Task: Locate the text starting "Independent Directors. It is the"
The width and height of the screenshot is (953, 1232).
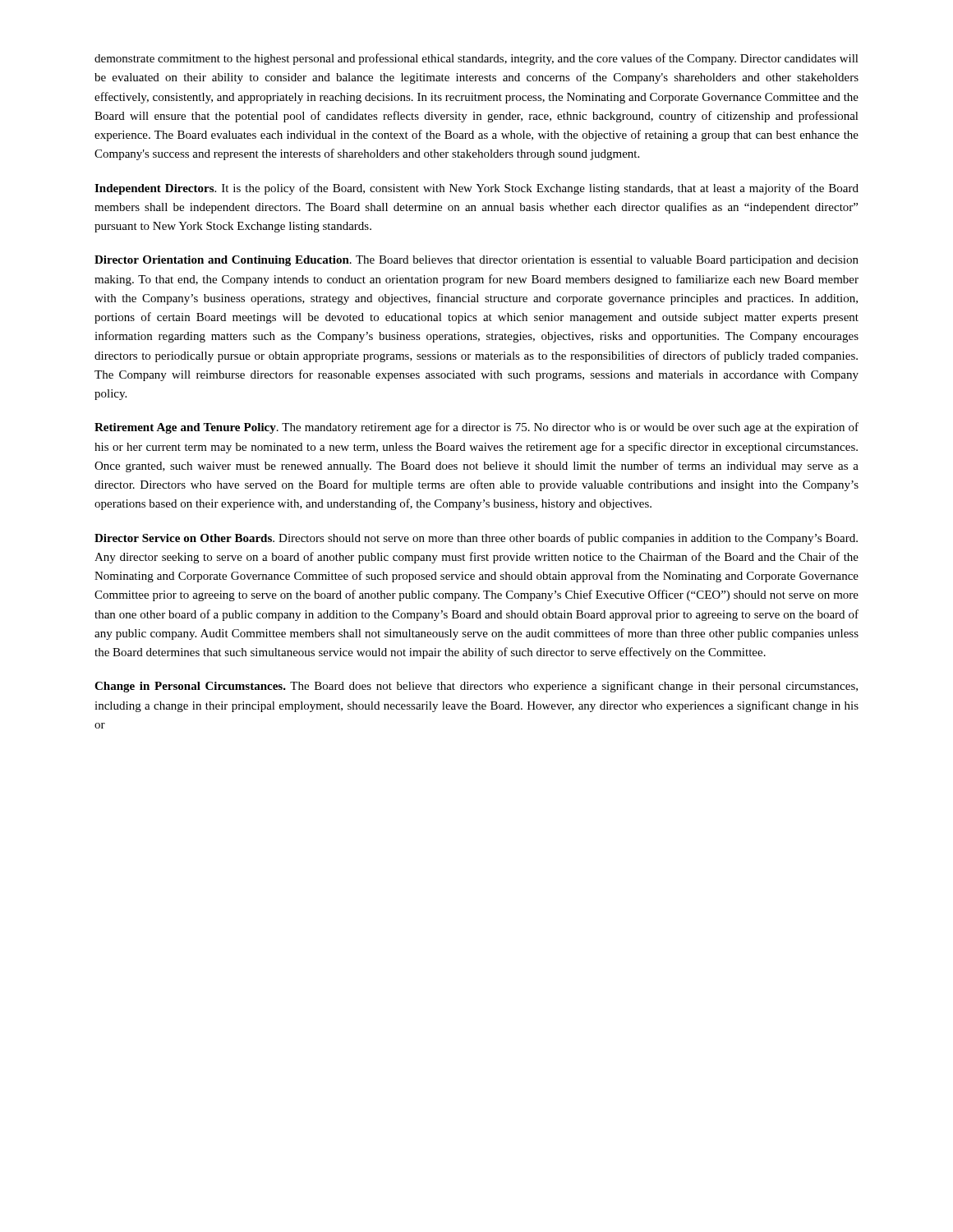Action: [476, 207]
